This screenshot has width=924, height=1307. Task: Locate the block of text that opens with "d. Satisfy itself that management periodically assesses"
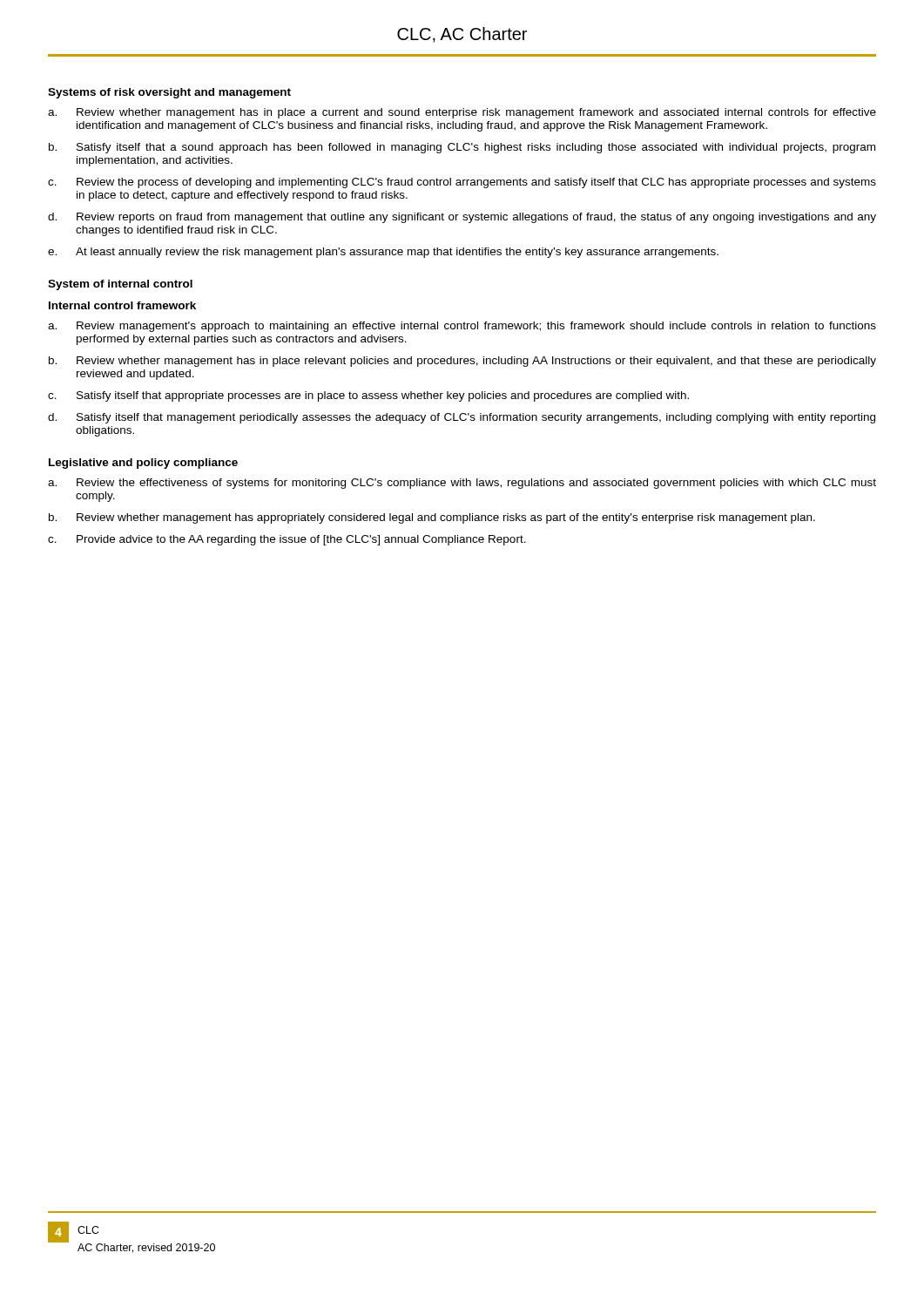(462, 423)
